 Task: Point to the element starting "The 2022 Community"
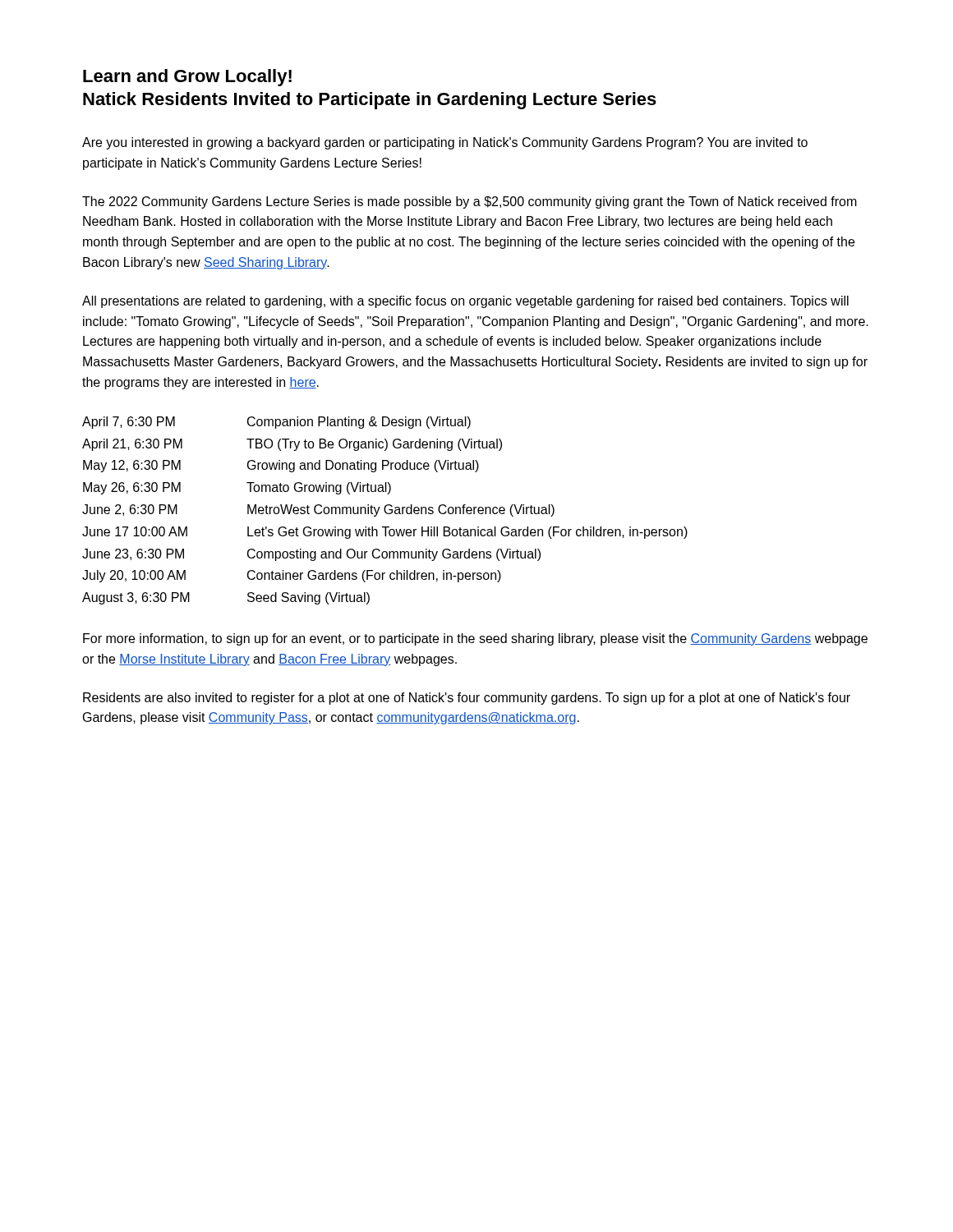tap(470, 232)
